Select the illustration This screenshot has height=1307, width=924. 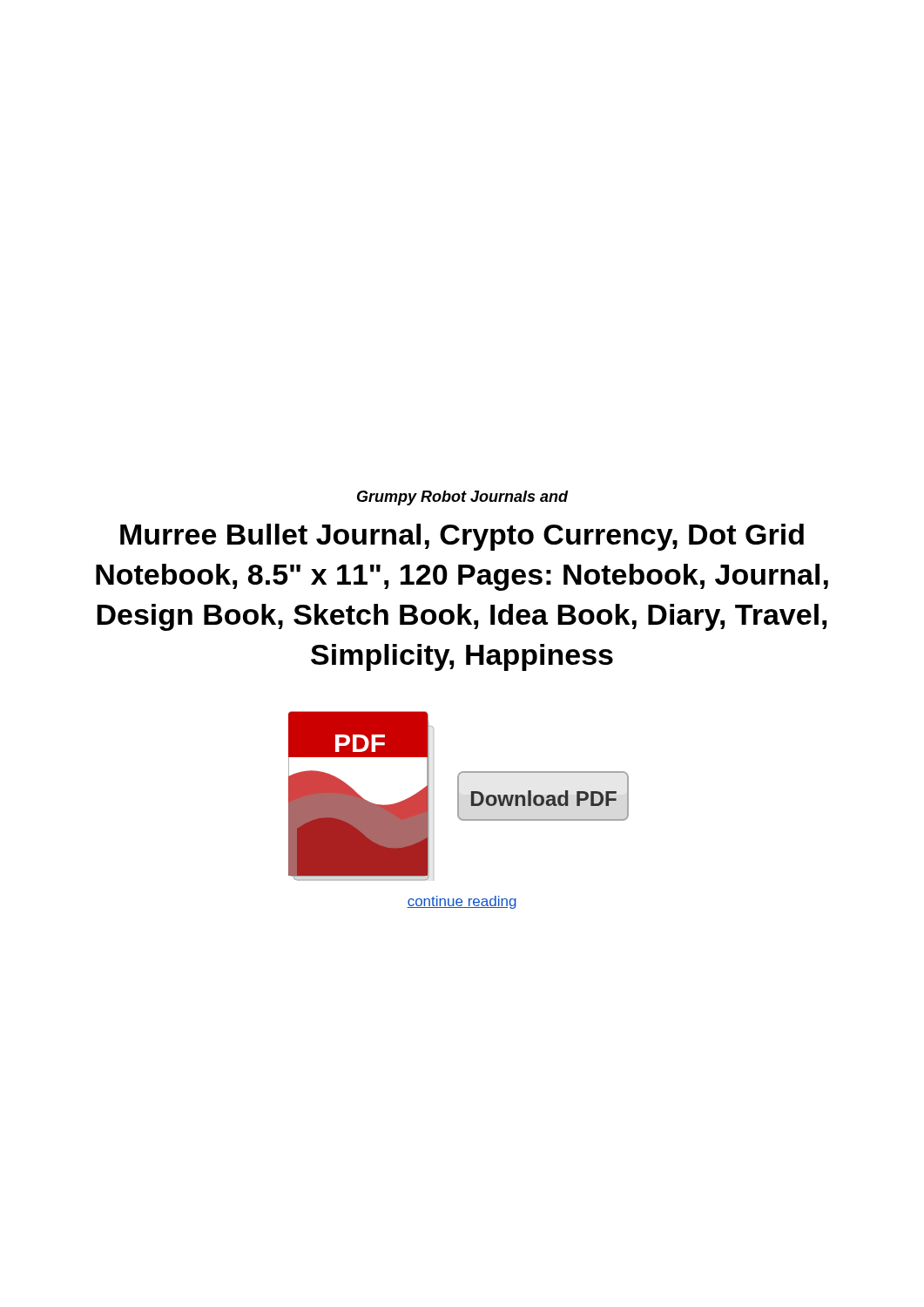coord(462,793)
